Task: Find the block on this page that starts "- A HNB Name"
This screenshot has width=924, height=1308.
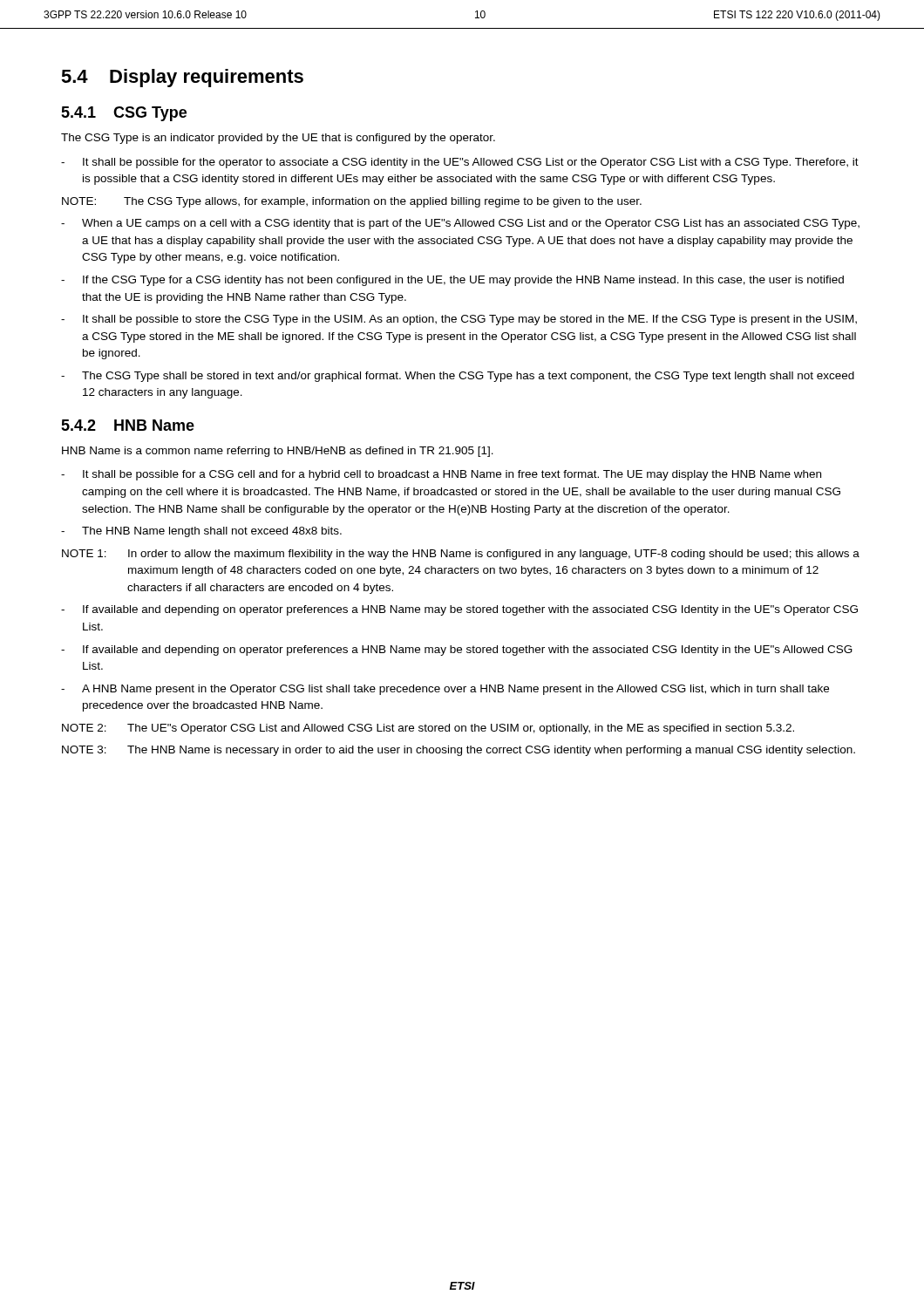Action: click(x=462, y=697)
